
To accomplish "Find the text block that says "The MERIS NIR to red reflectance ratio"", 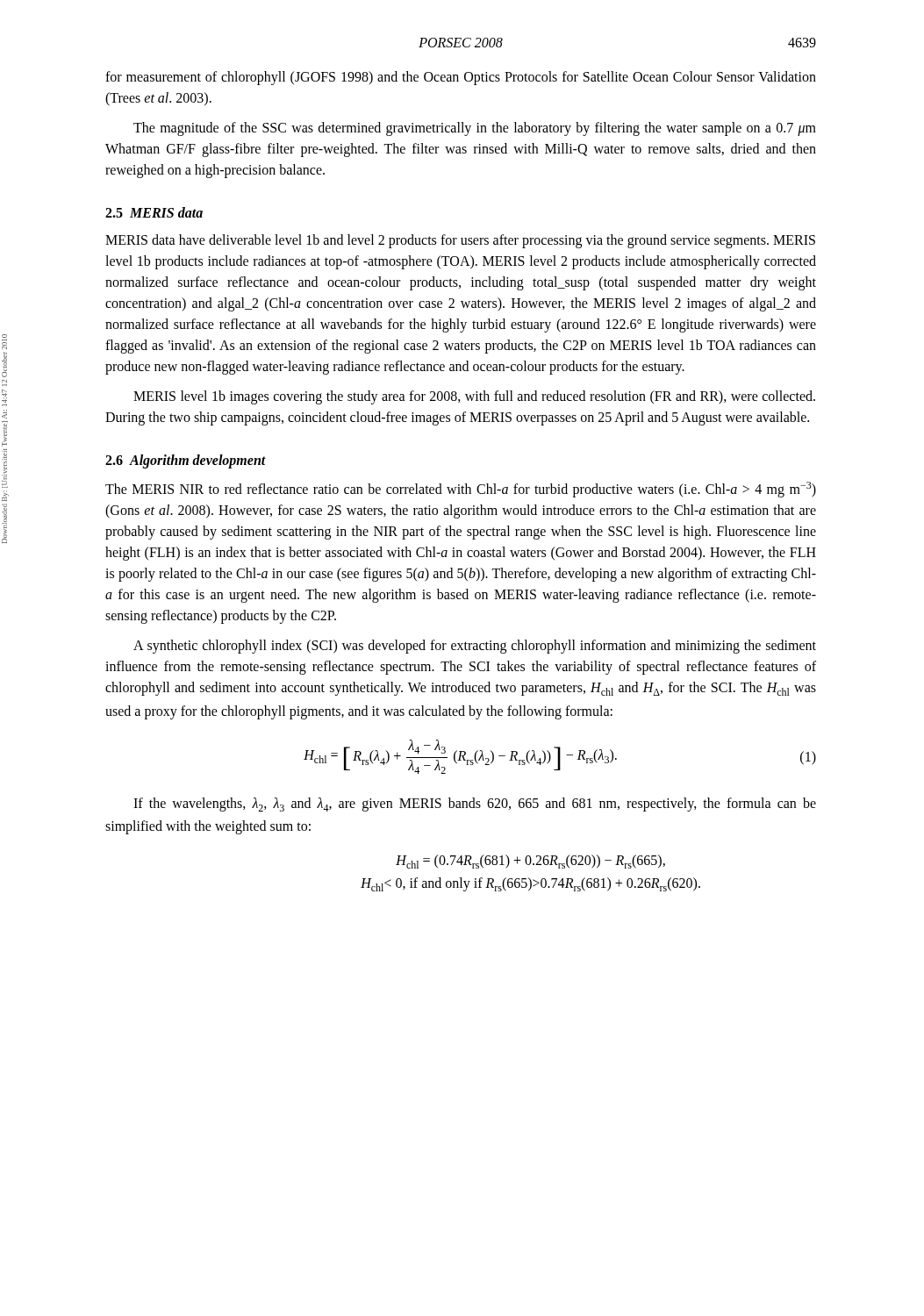I will [461, 551].
